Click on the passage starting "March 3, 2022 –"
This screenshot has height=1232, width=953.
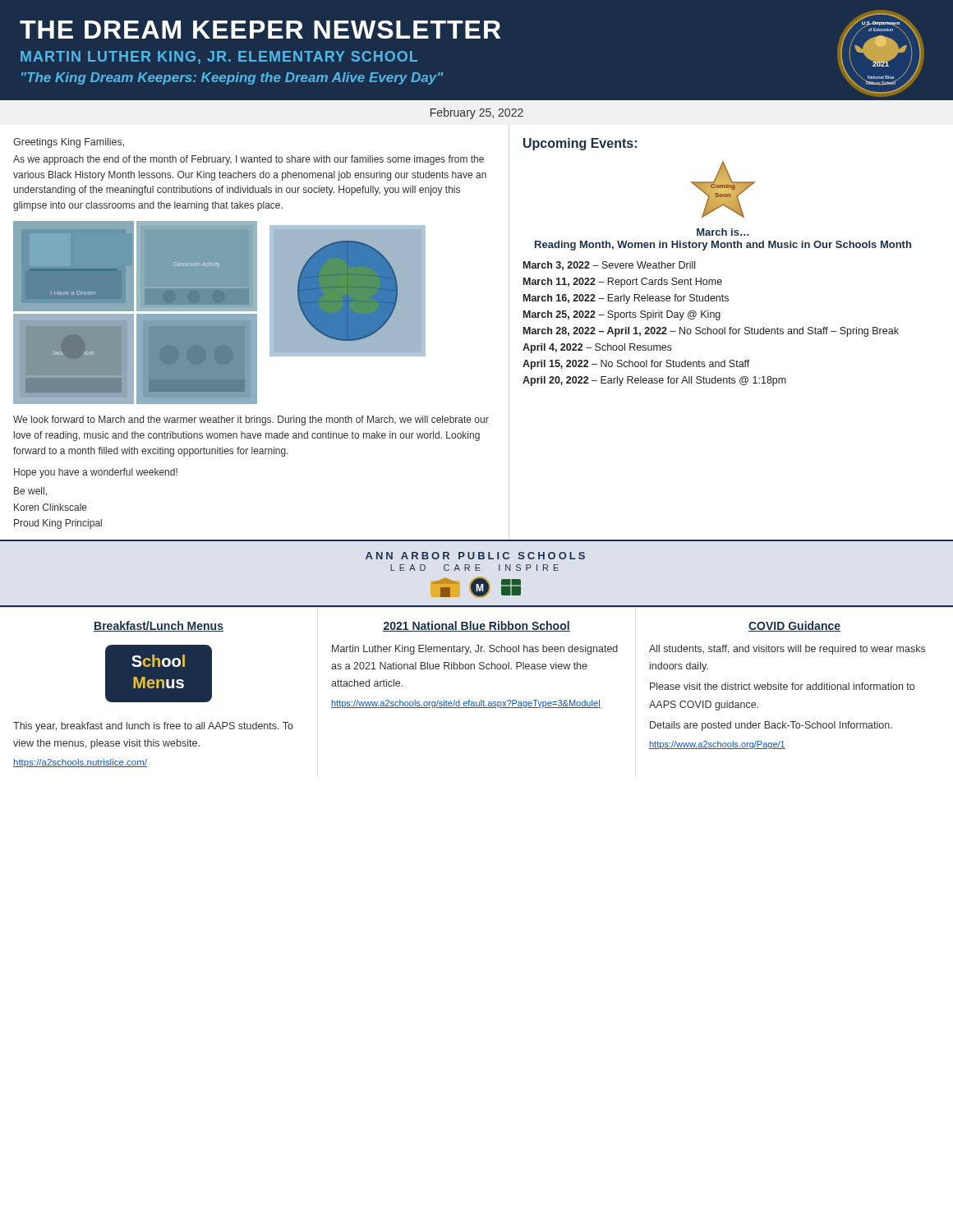click(x=609, y=265)
